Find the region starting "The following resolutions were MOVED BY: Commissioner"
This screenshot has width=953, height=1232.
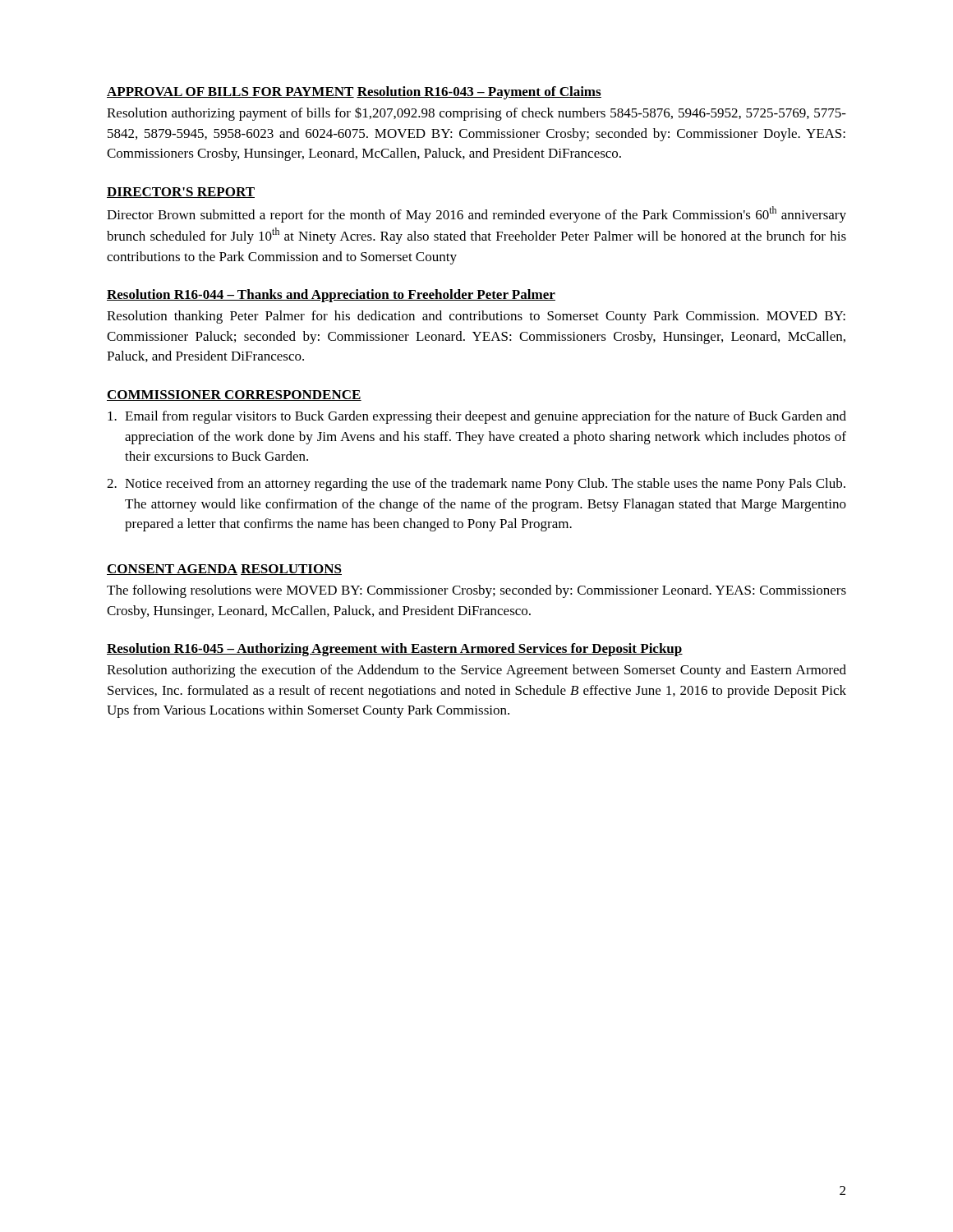pyautogui.click(x=476, y=600)
